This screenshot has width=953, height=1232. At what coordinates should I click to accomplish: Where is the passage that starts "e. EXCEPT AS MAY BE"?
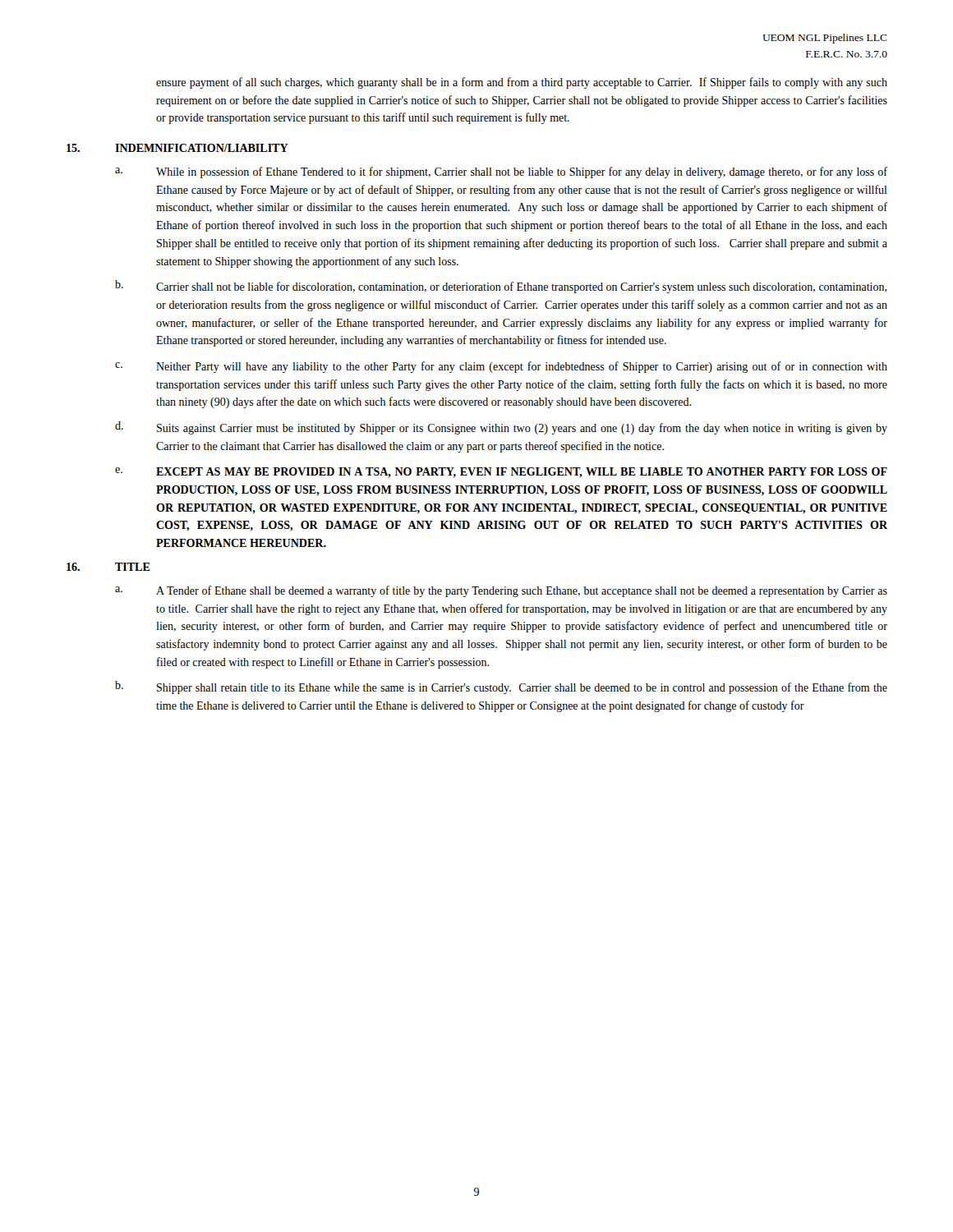coord(501,508)
